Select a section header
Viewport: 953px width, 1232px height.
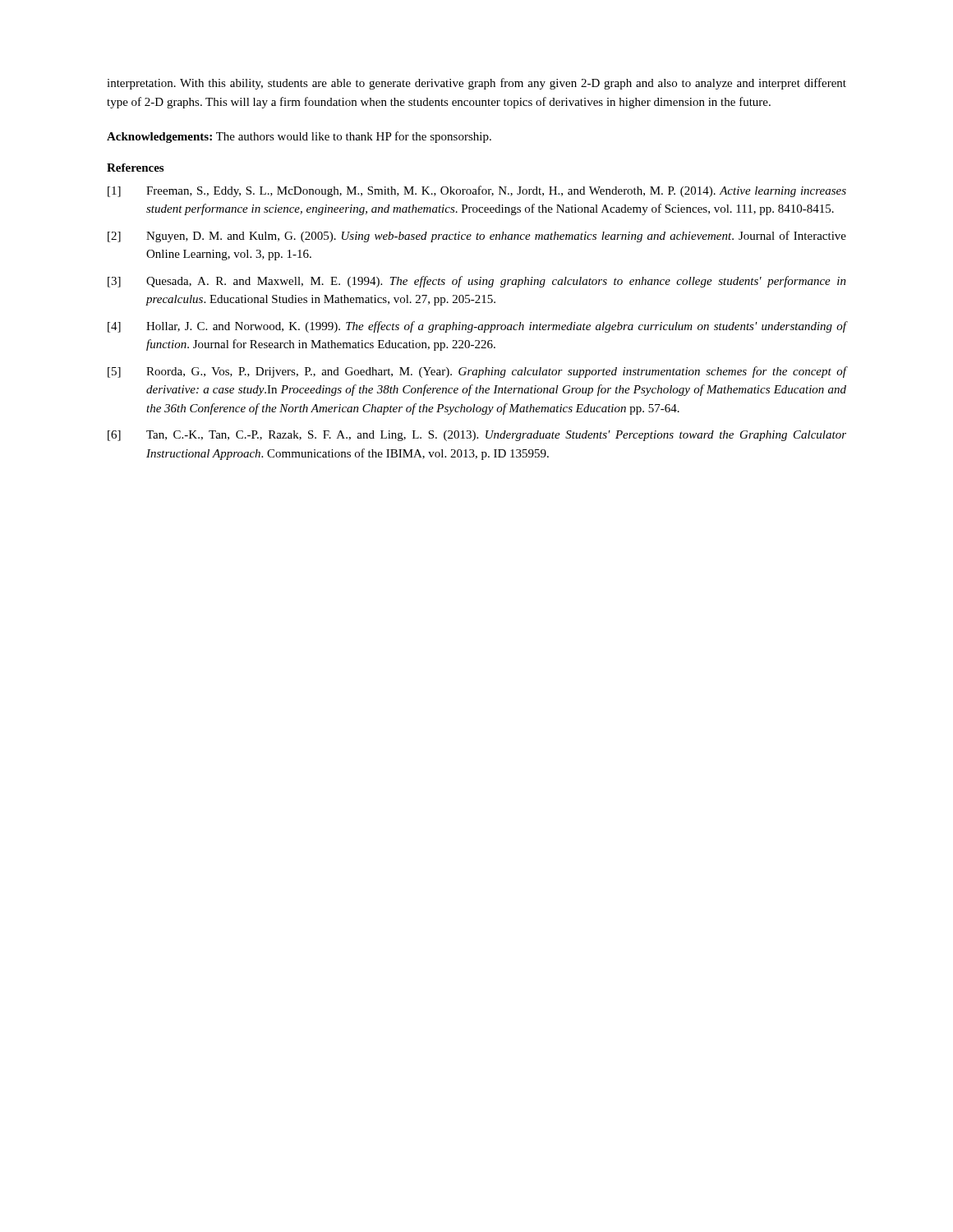[135, 167]
